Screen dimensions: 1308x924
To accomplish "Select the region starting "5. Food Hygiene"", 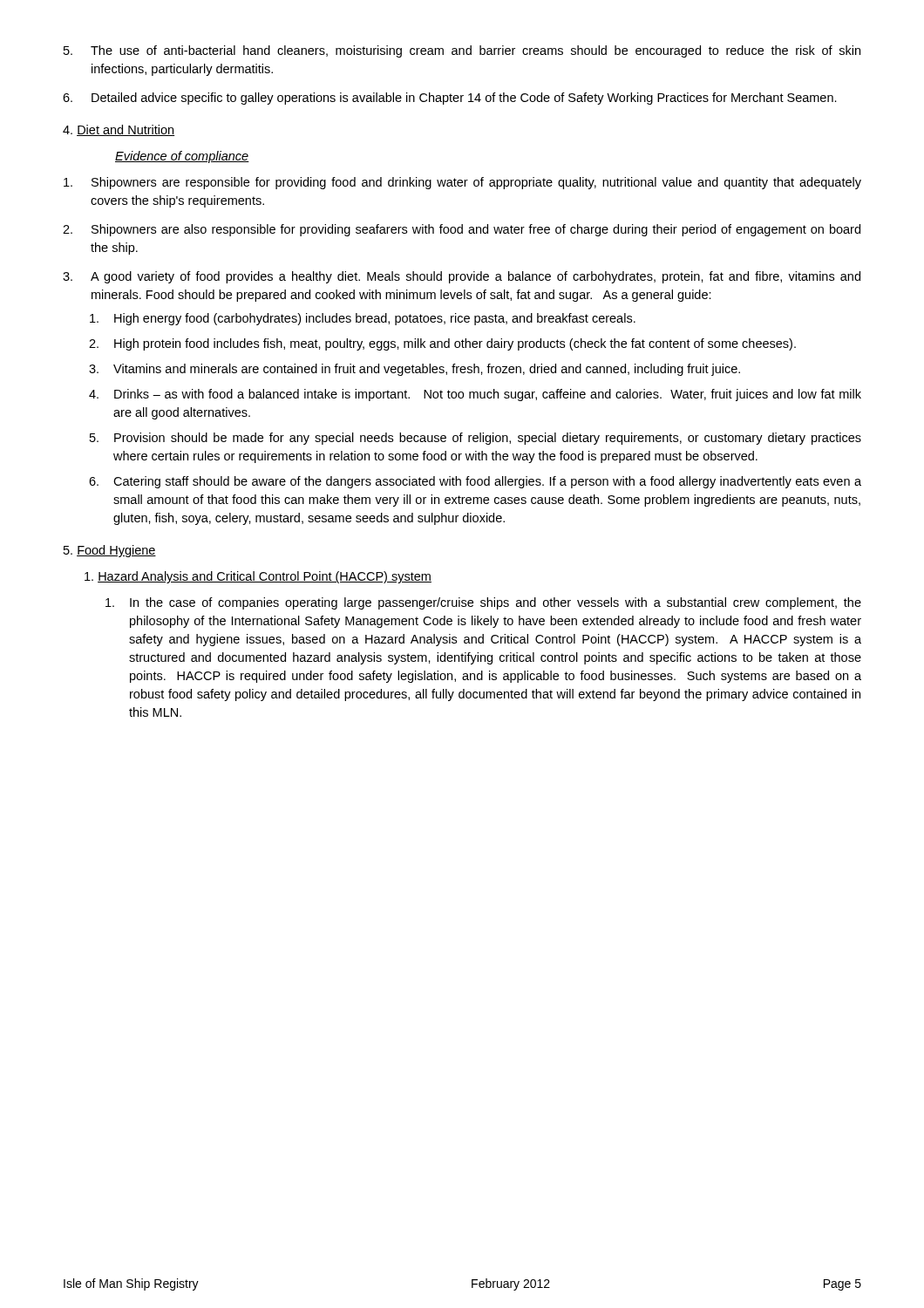I will pyautogui.click(x=109, y=550).
